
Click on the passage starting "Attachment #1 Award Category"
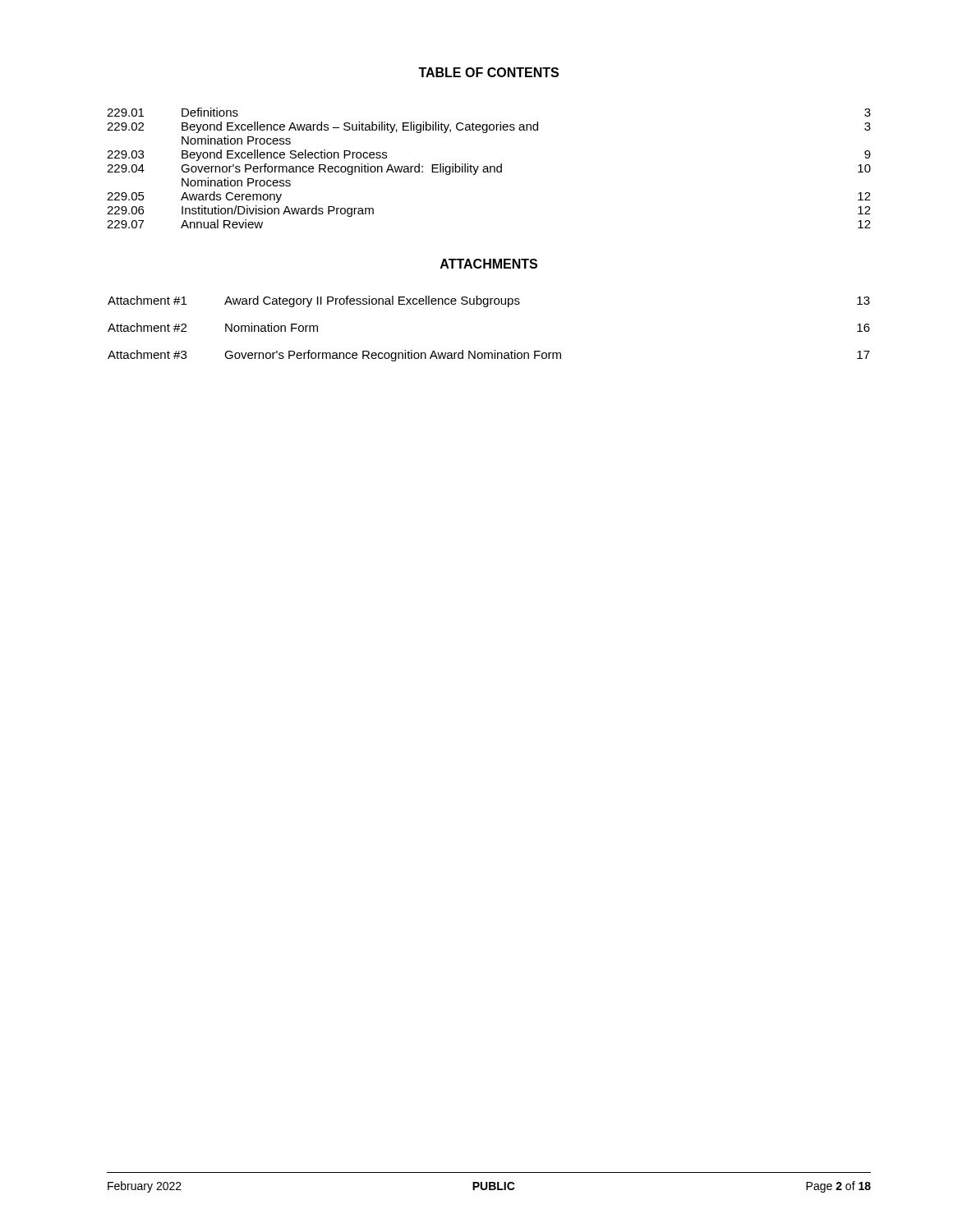pos(489,305)
